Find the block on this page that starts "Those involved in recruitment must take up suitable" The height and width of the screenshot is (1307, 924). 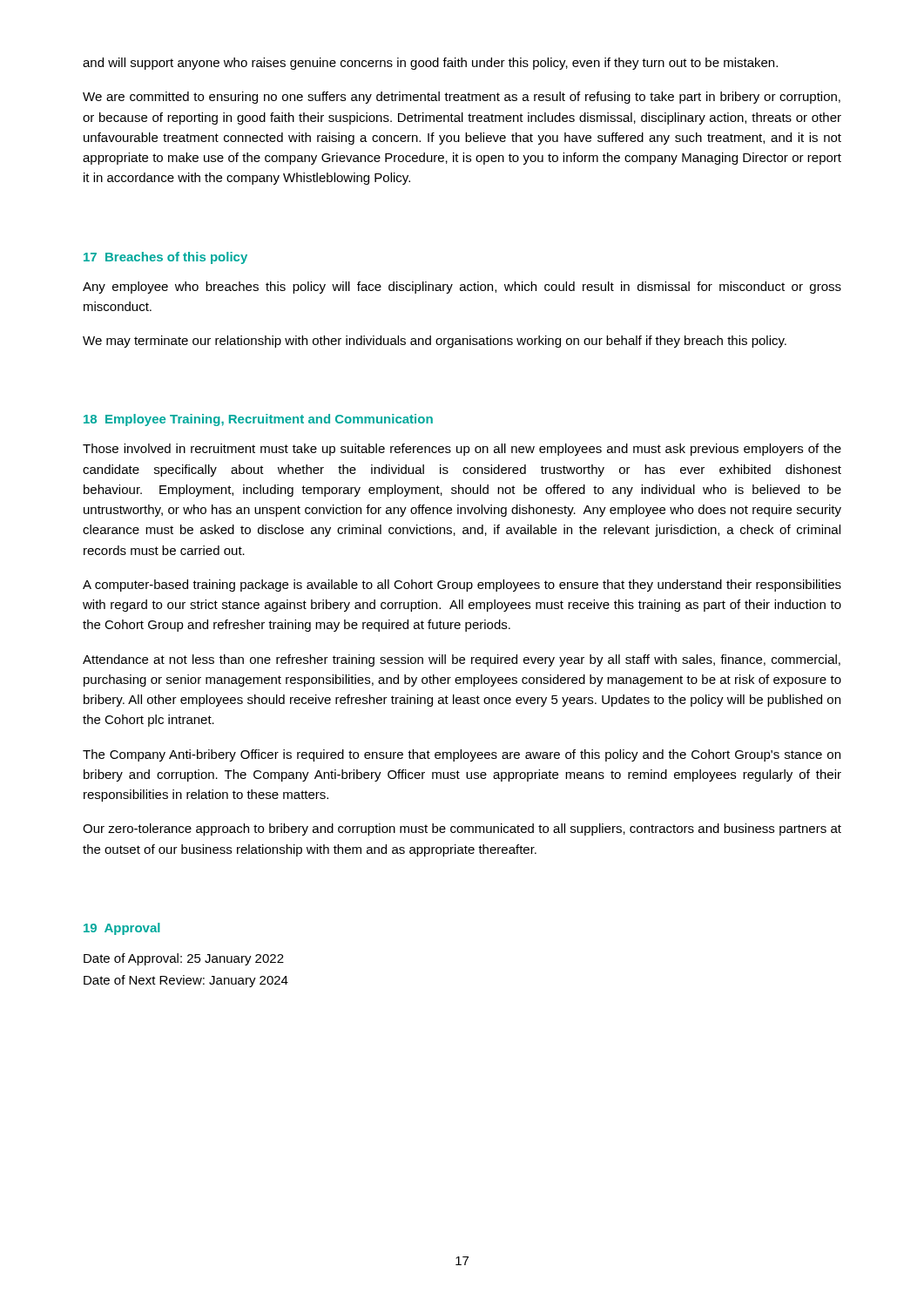pyautogui.click(x=462, y=499)
